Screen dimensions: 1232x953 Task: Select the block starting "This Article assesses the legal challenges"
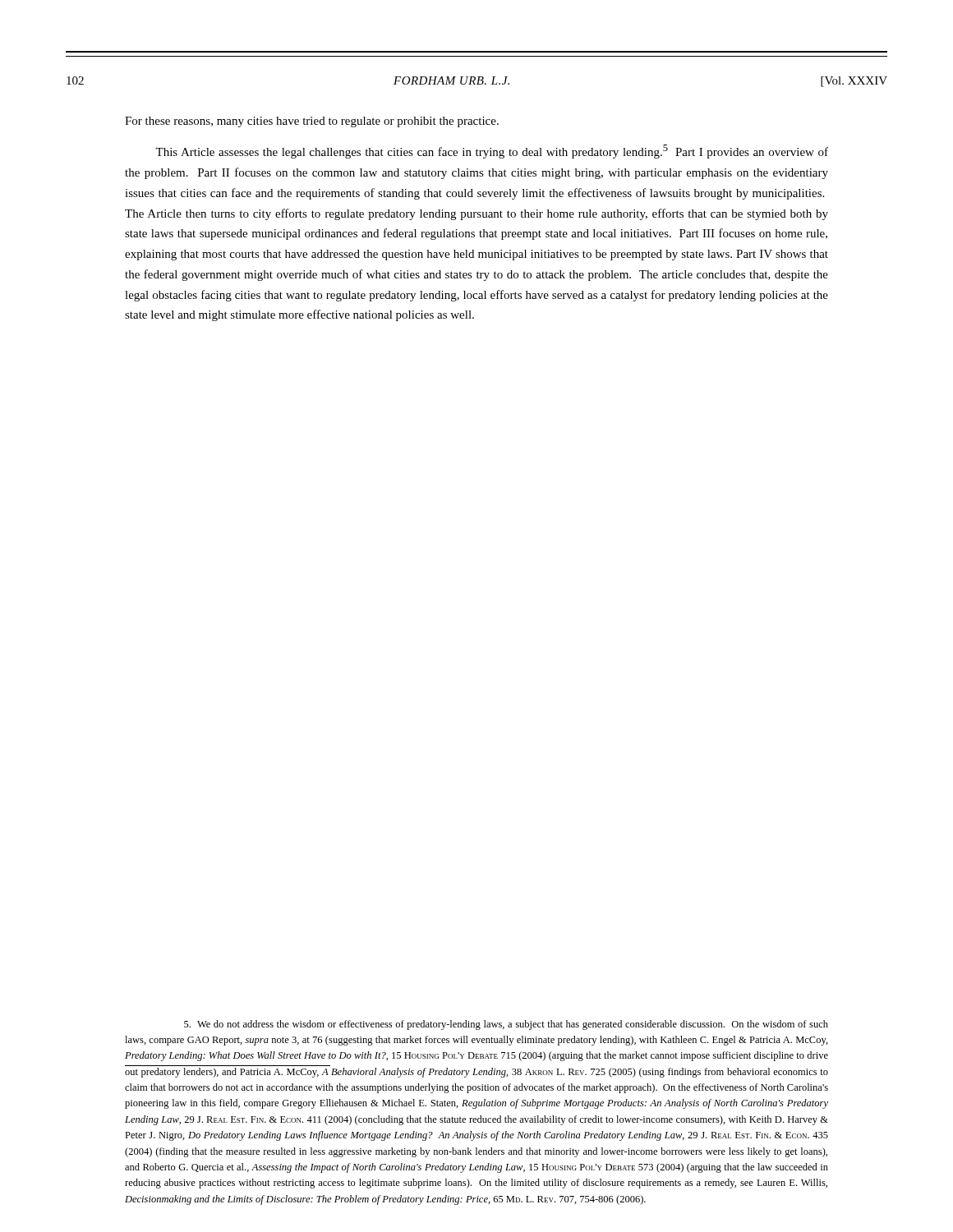pyautogui.click(x=476, y=233)
